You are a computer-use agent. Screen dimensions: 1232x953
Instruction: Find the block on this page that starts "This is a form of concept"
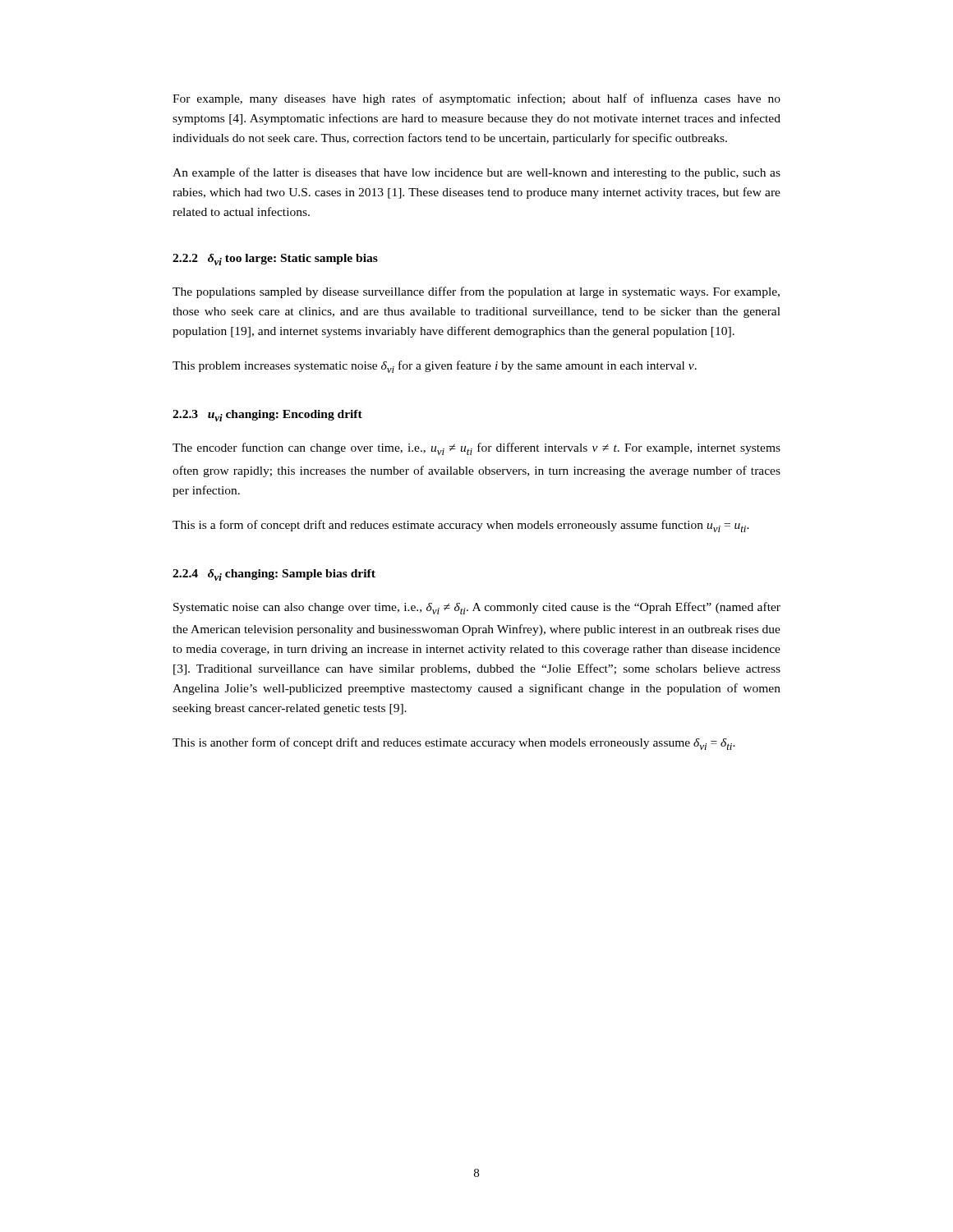461,526
